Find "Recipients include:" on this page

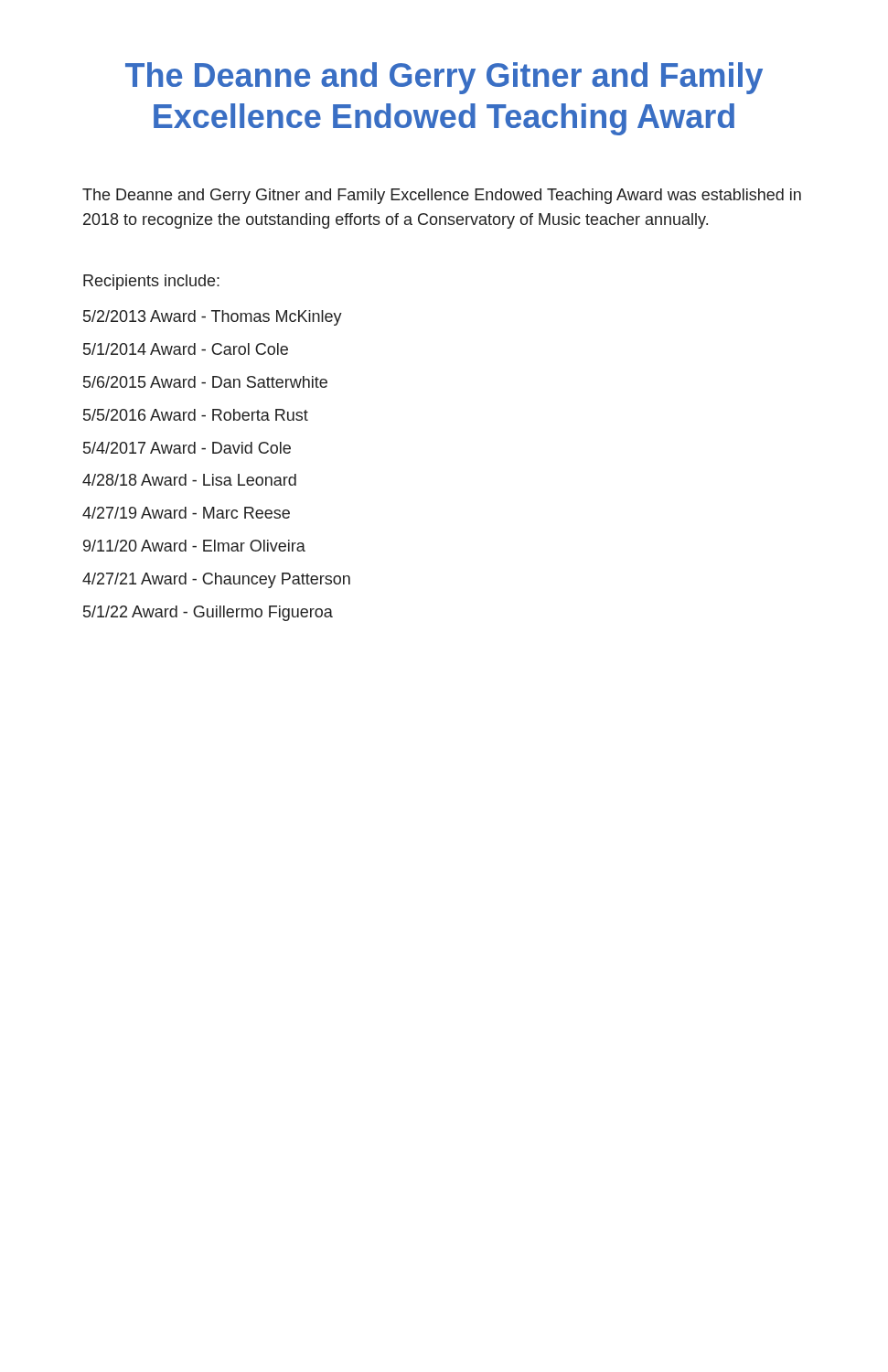pos(151,281)
